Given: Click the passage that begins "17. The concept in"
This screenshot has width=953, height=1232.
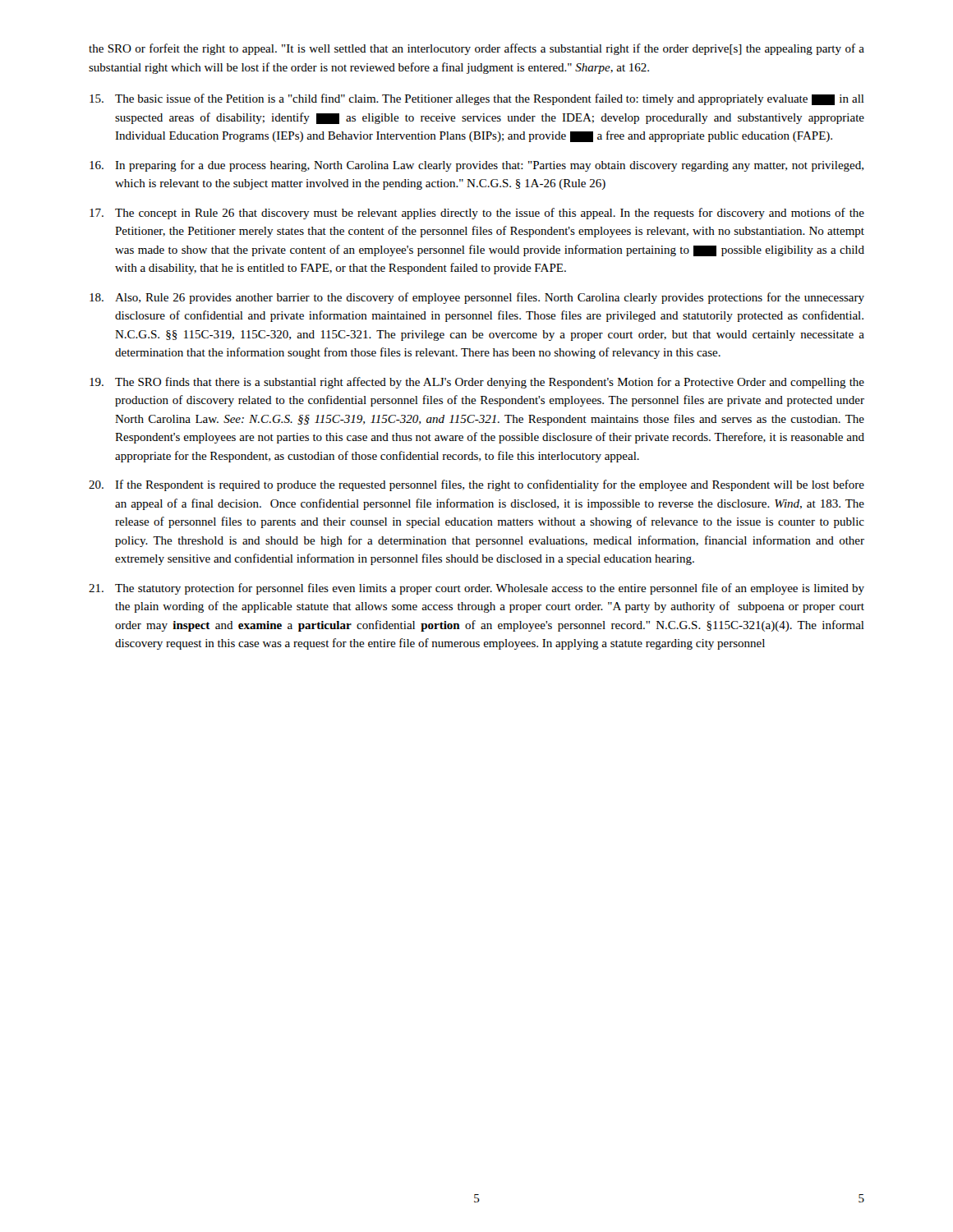Looking at the screenshot, I should [476, 240].
